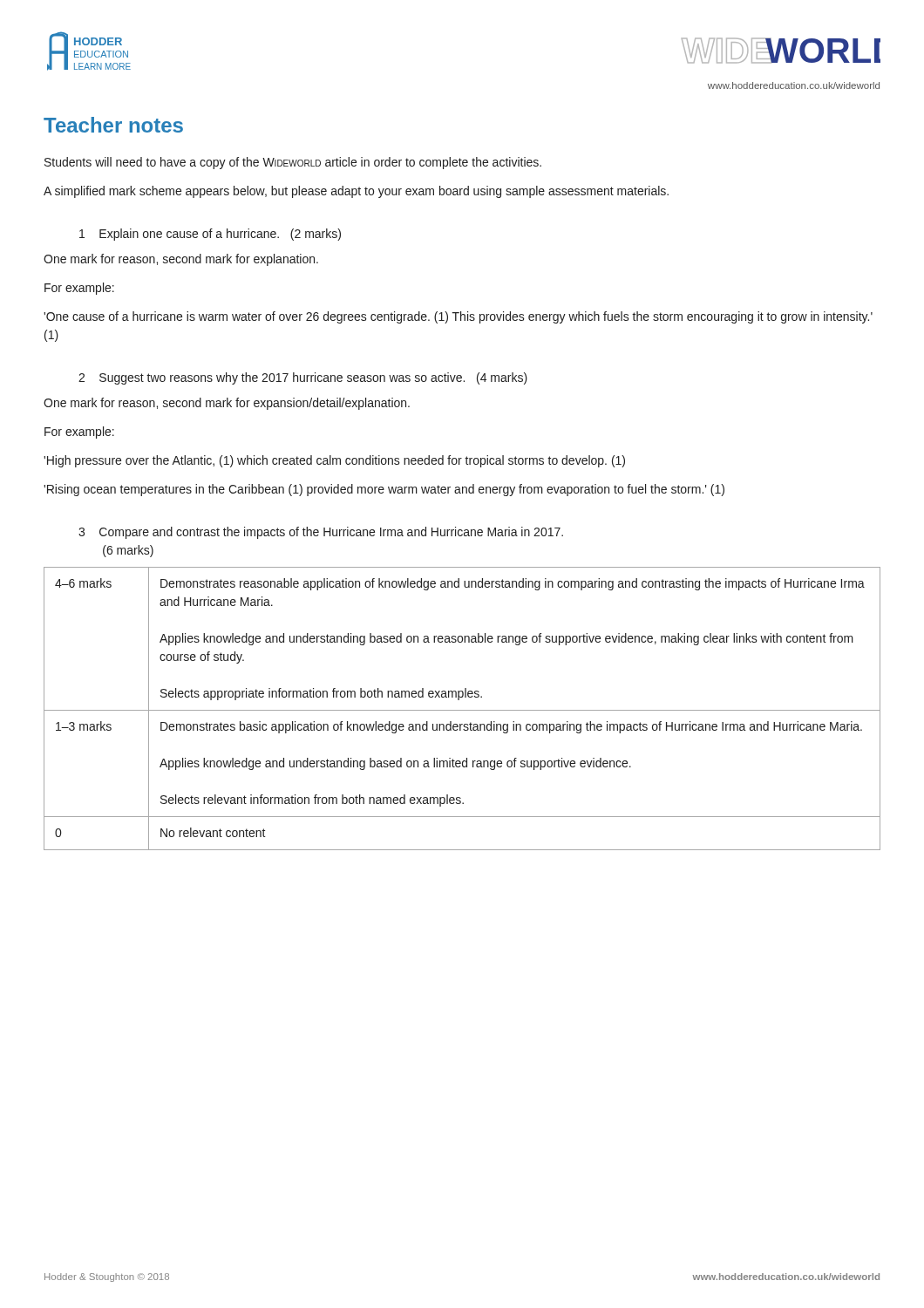This screenshot has height=1308, width=924.
Task: Locate the text block that reads "Students will need to have a copy"
Action: coord(293,162)
